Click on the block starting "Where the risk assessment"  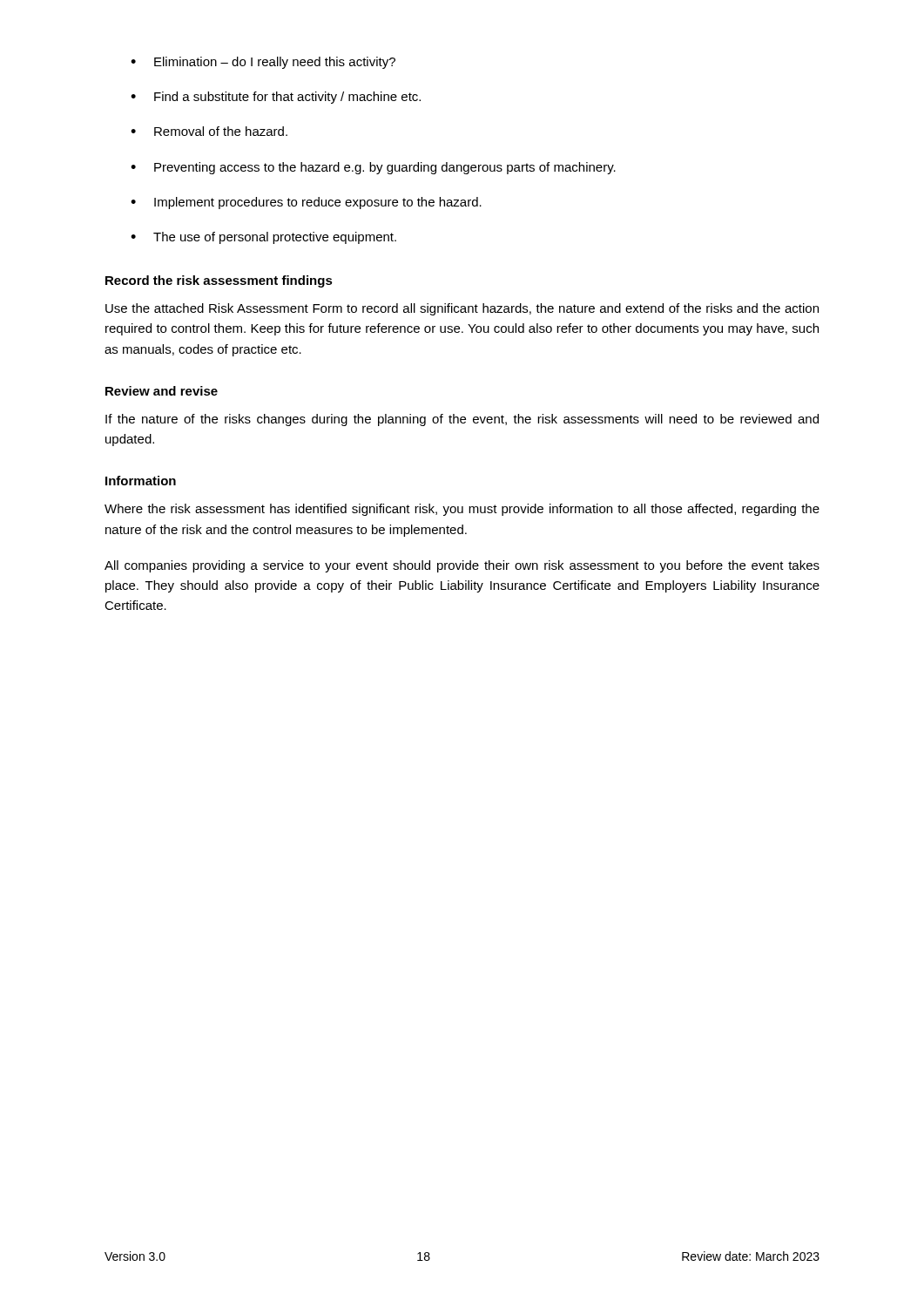click(462, 519)
